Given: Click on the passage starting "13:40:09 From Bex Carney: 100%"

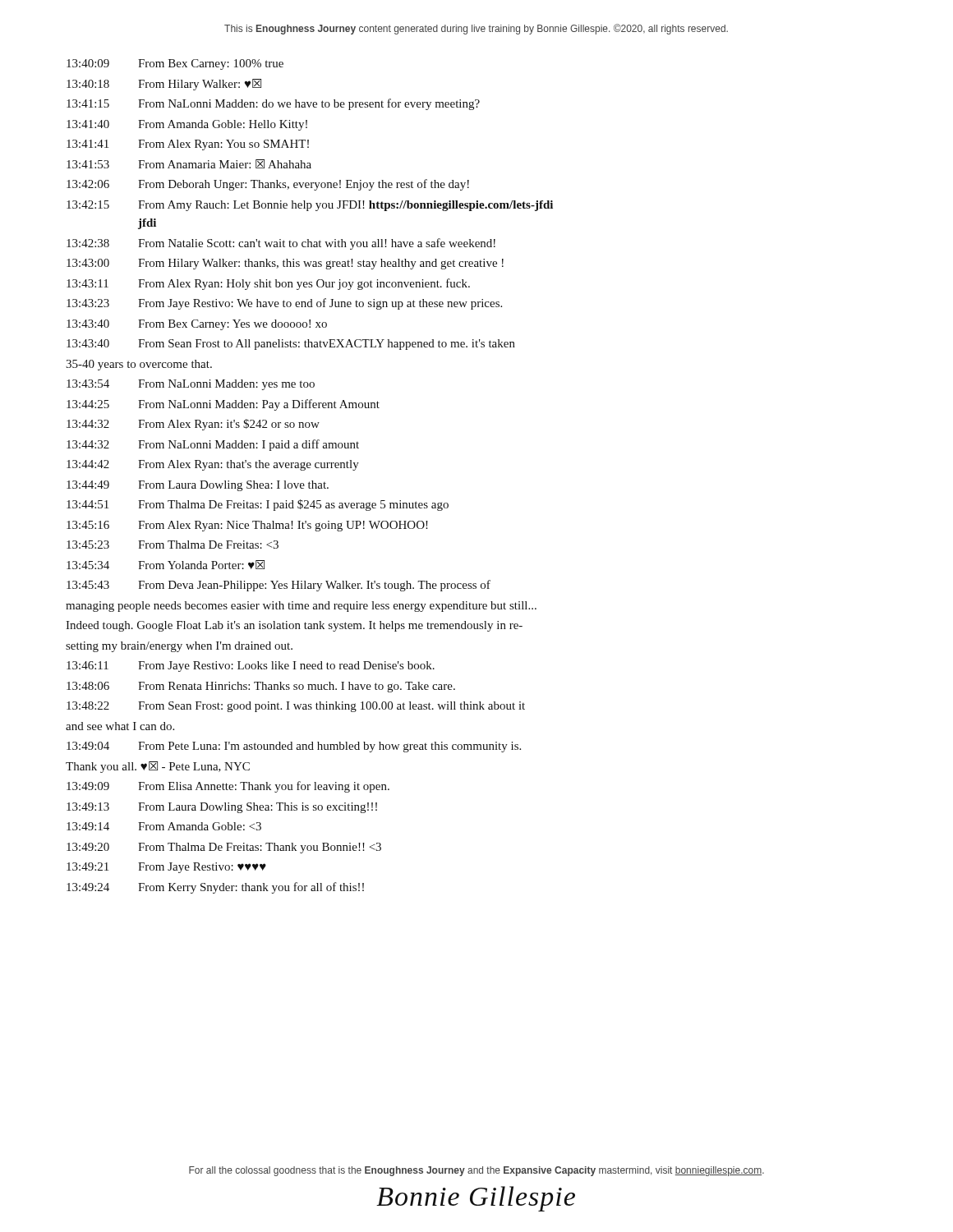Looking at the screenshot, I should click(x=175, y=64).
